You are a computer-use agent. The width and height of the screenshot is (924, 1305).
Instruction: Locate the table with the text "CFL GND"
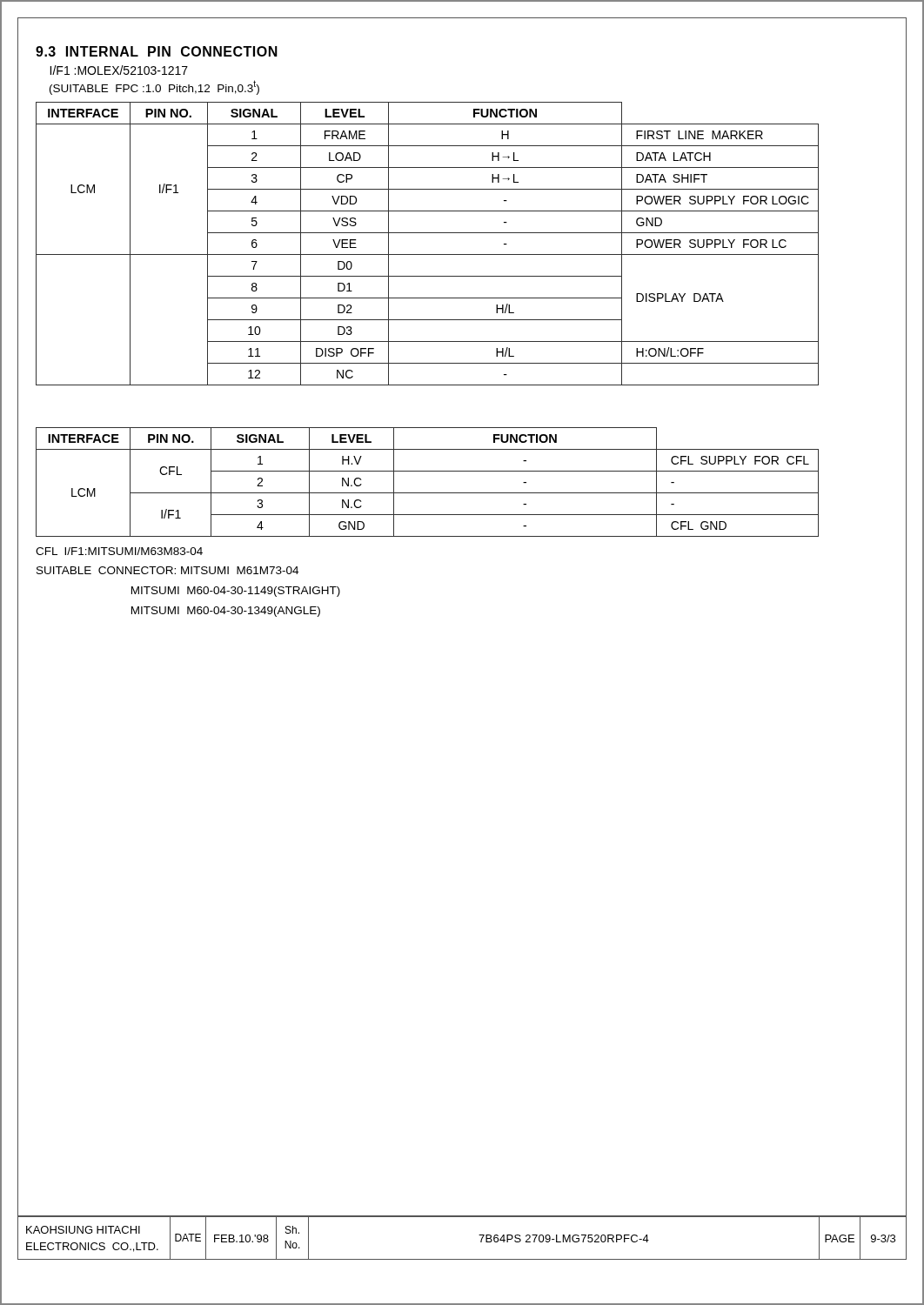point(462,482)
